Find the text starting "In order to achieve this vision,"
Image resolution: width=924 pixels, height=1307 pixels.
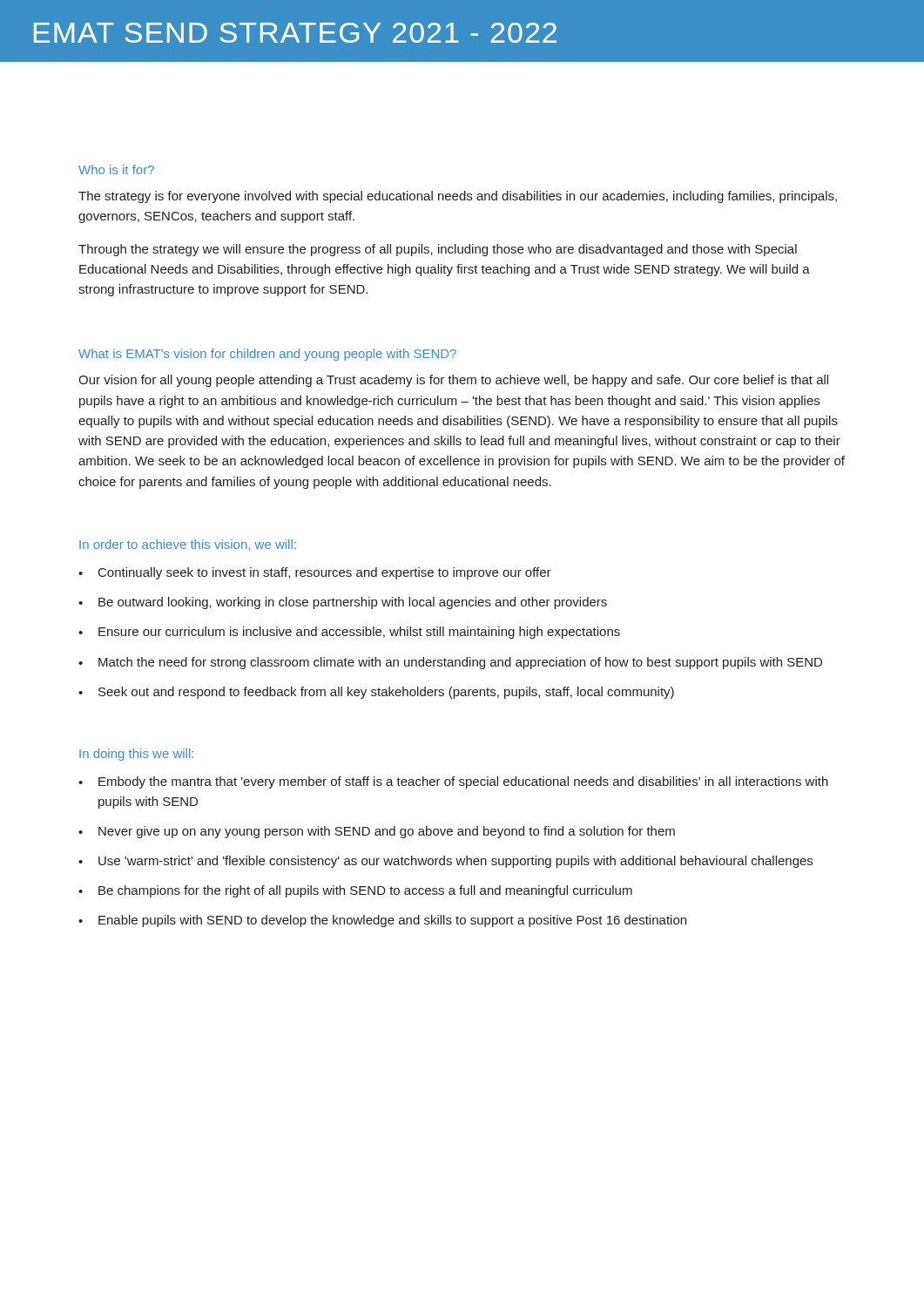point(188,544)
